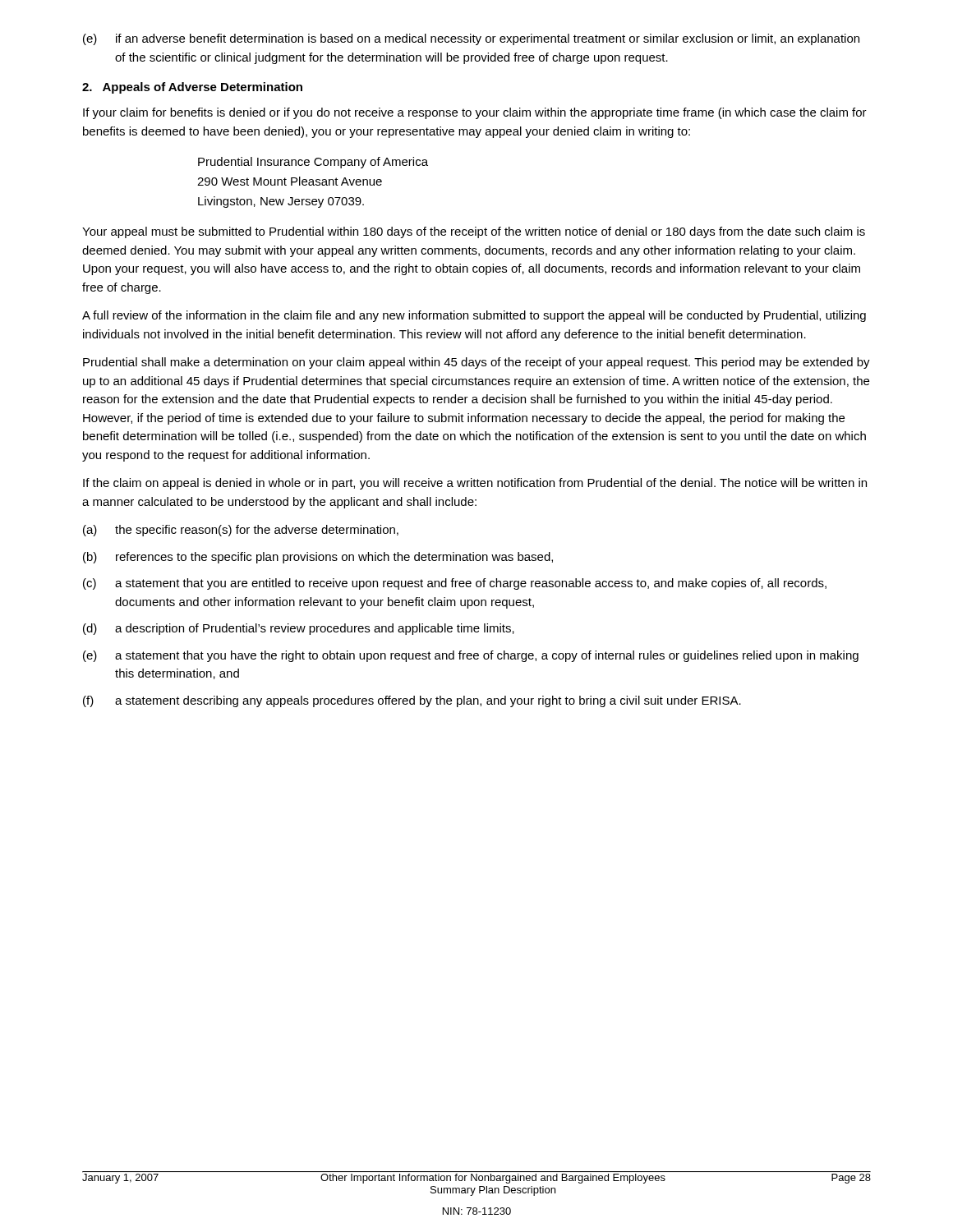
Task: Point to the block starting "If your claim for benefits is"
Action: point(476,122)
